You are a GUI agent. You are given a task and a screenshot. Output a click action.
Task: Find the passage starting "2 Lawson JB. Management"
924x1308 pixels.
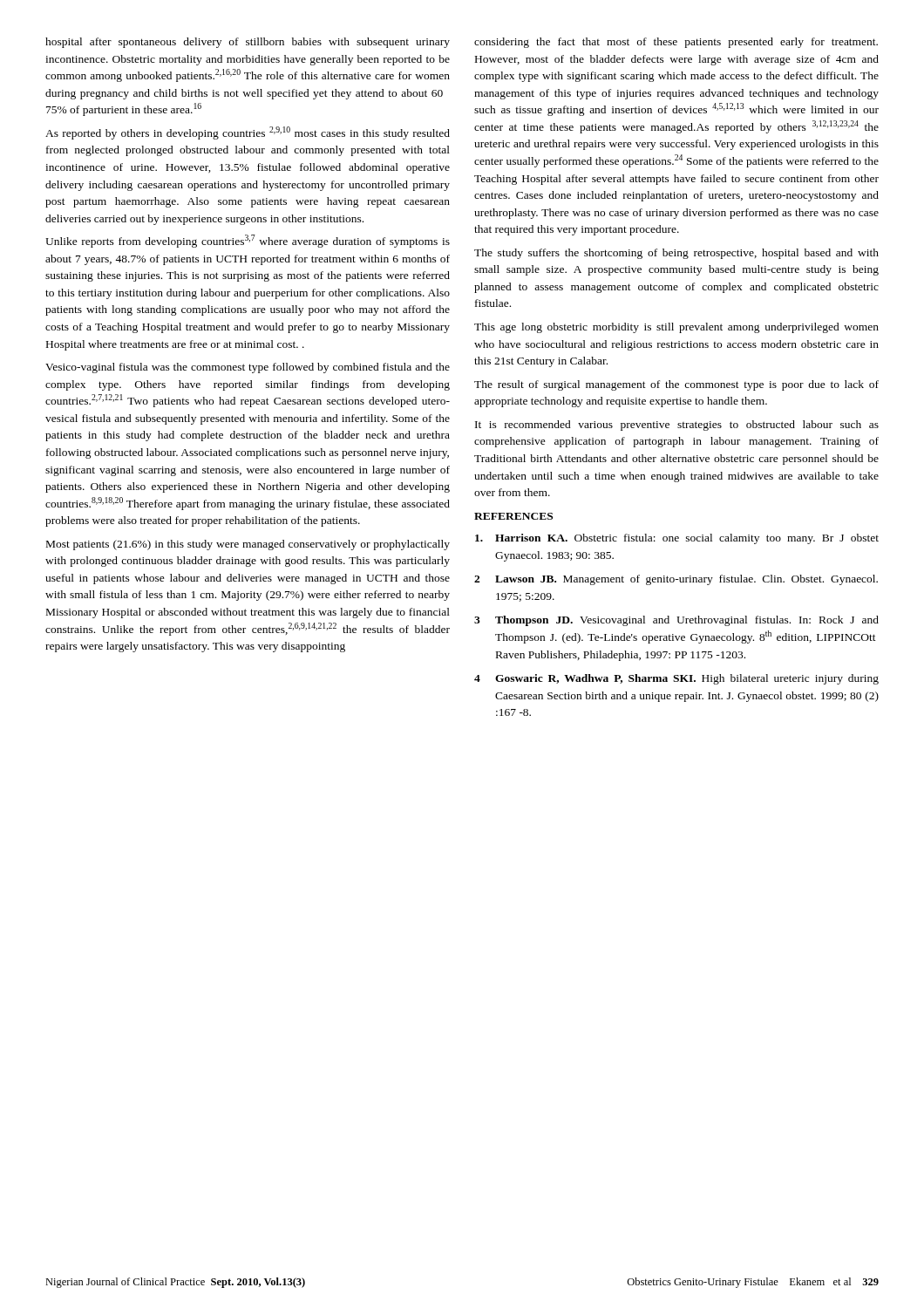click(676, 588)
